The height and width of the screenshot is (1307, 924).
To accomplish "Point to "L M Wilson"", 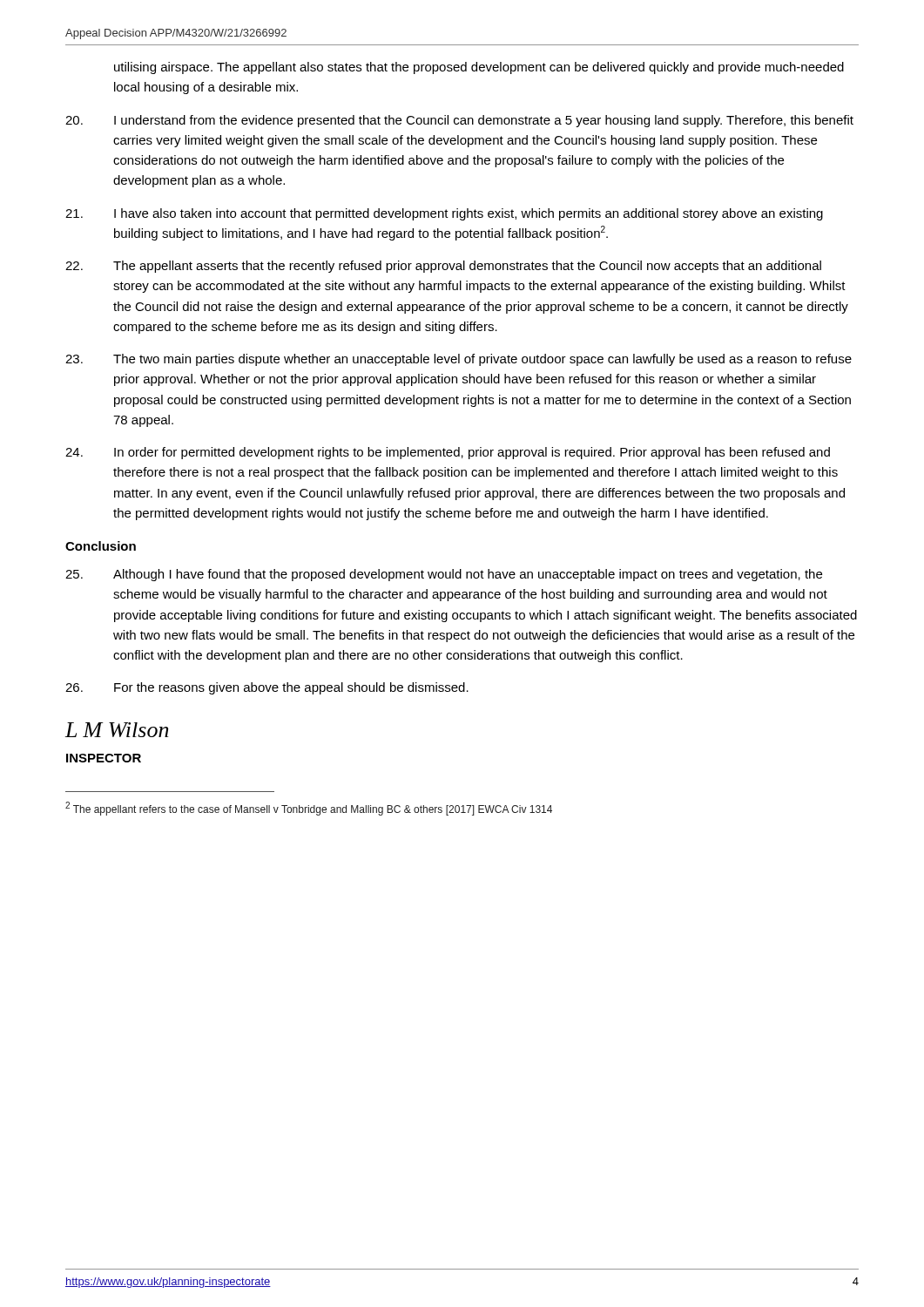I will click(x=117, y=729).
